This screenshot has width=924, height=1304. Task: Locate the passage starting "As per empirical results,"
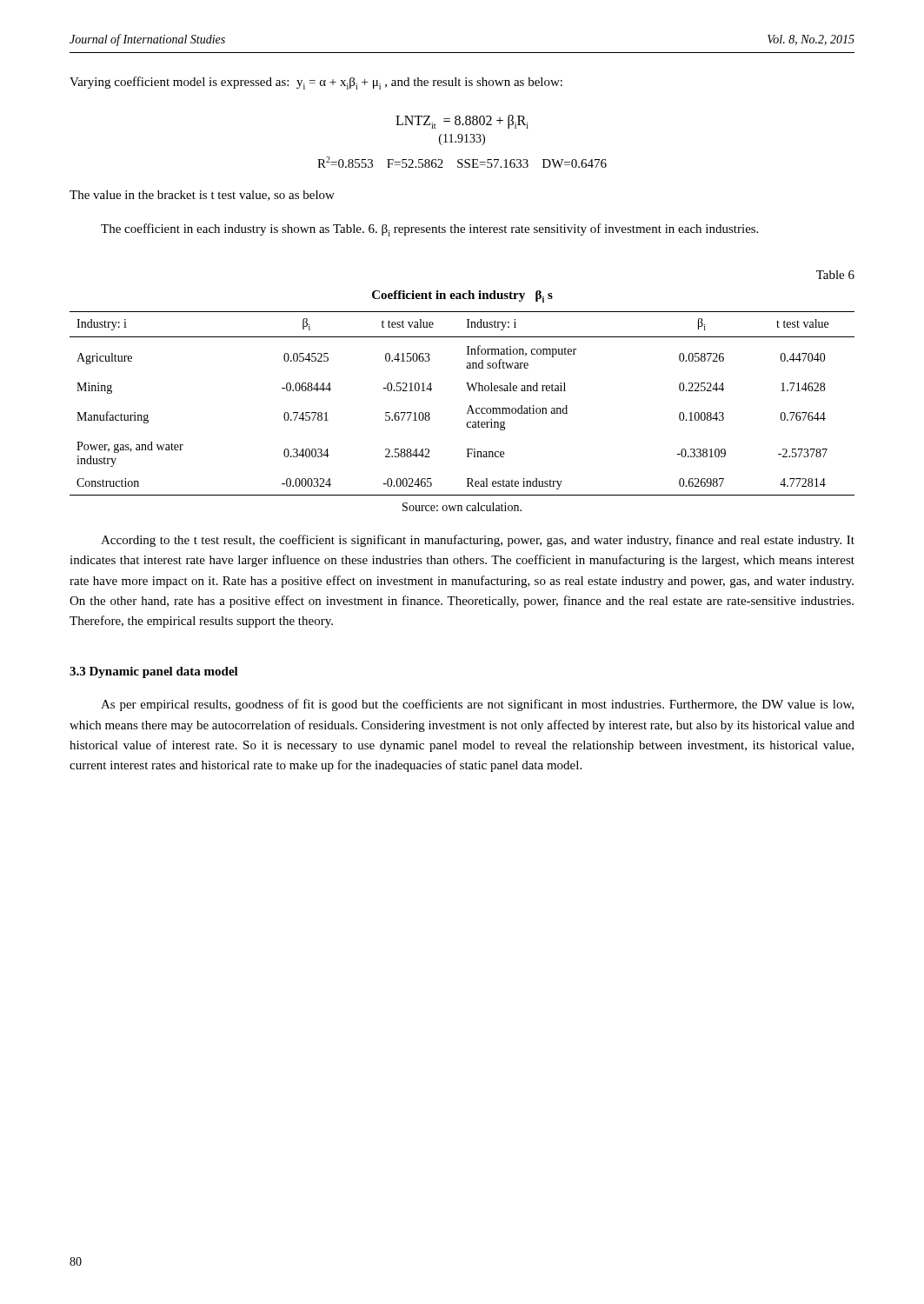pyautogui.click(x=462, y=735)
